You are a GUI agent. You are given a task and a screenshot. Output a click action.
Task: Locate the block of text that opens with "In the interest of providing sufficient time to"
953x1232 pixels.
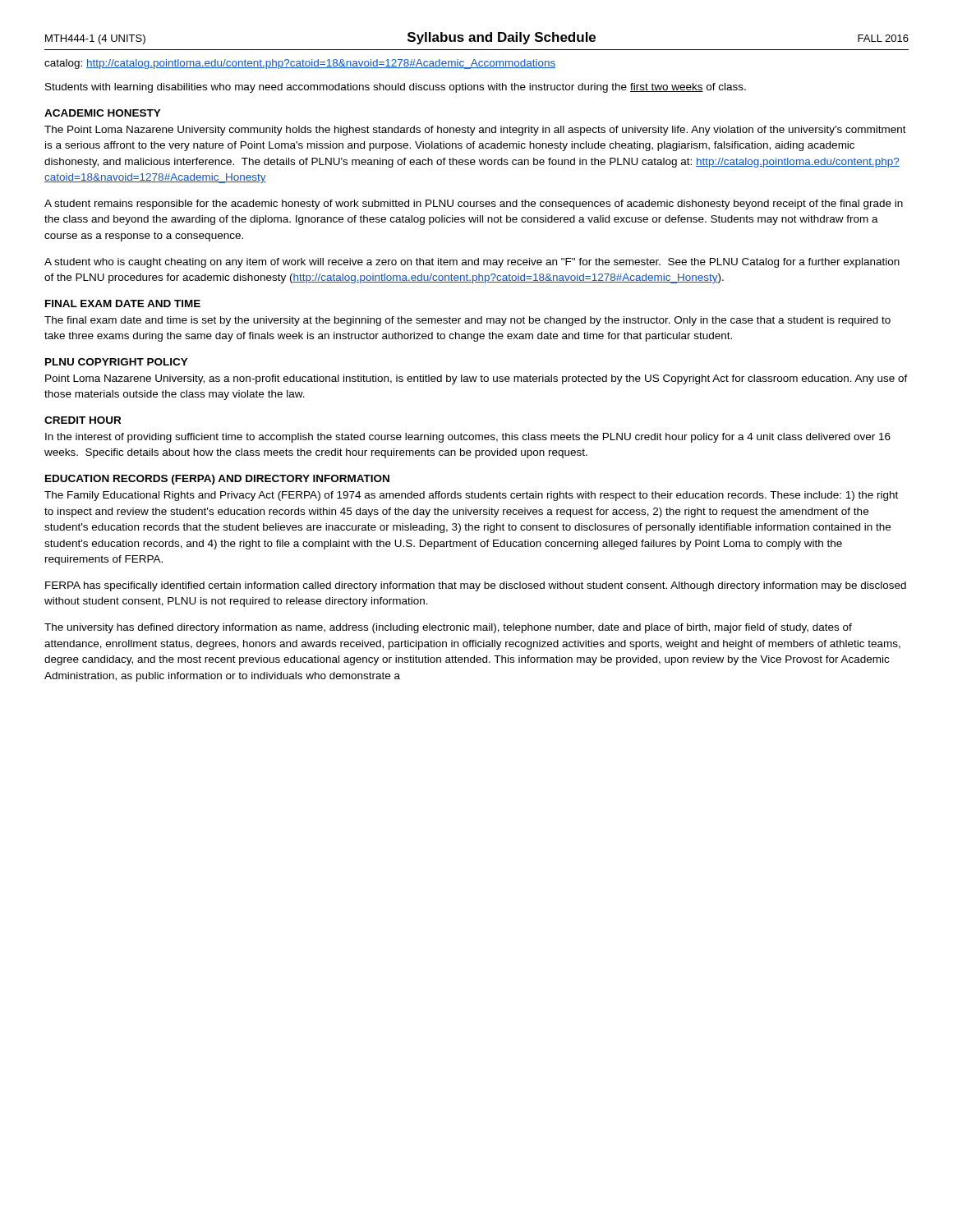point(467,444)
